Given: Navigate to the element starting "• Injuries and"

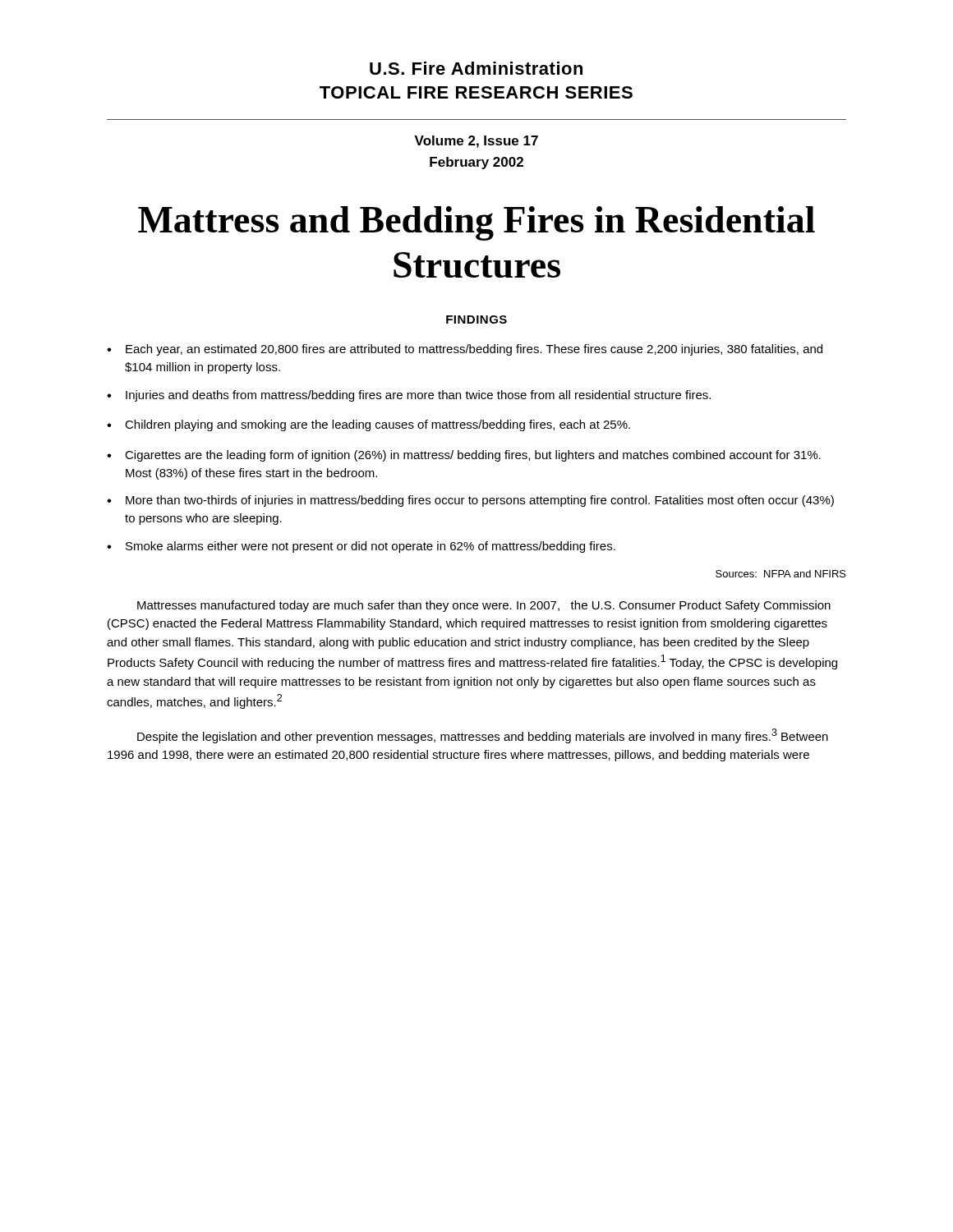Looking at the screenshot, I should pos(476,396).
